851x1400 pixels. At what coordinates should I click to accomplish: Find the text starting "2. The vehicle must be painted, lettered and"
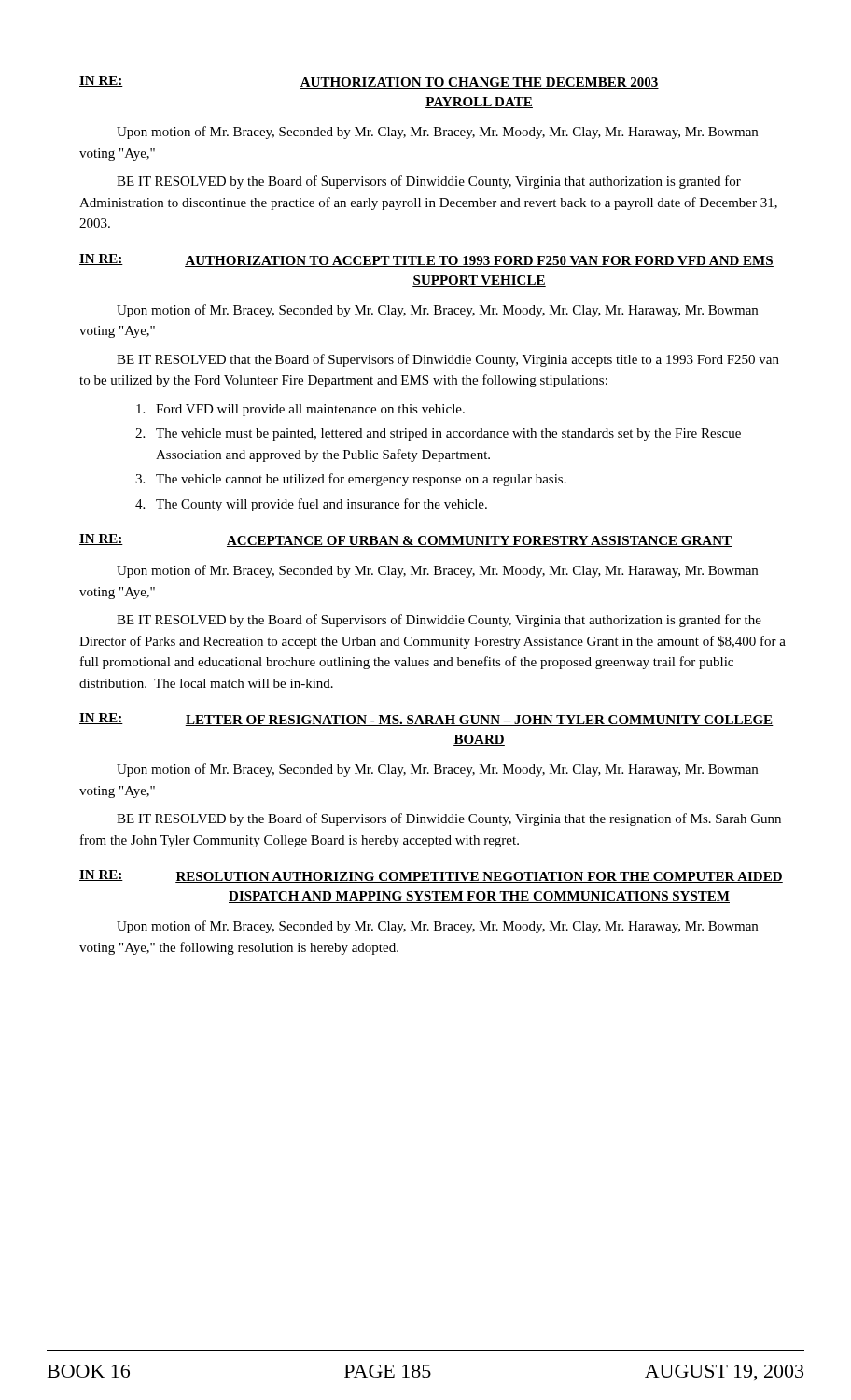coord(460,444)
